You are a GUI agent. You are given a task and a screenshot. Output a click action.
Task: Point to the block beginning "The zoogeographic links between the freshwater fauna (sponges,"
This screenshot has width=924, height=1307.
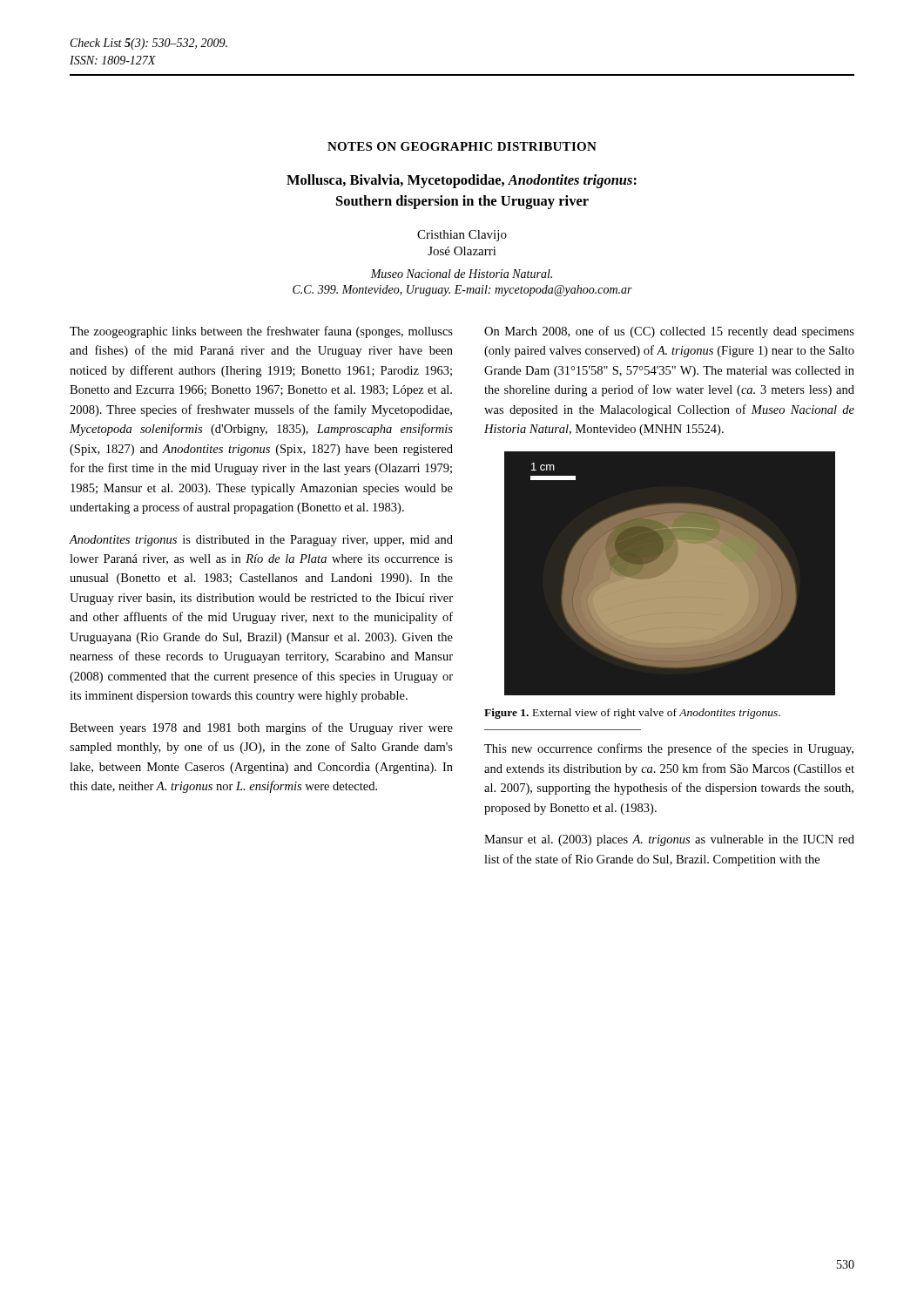[261, 419]
